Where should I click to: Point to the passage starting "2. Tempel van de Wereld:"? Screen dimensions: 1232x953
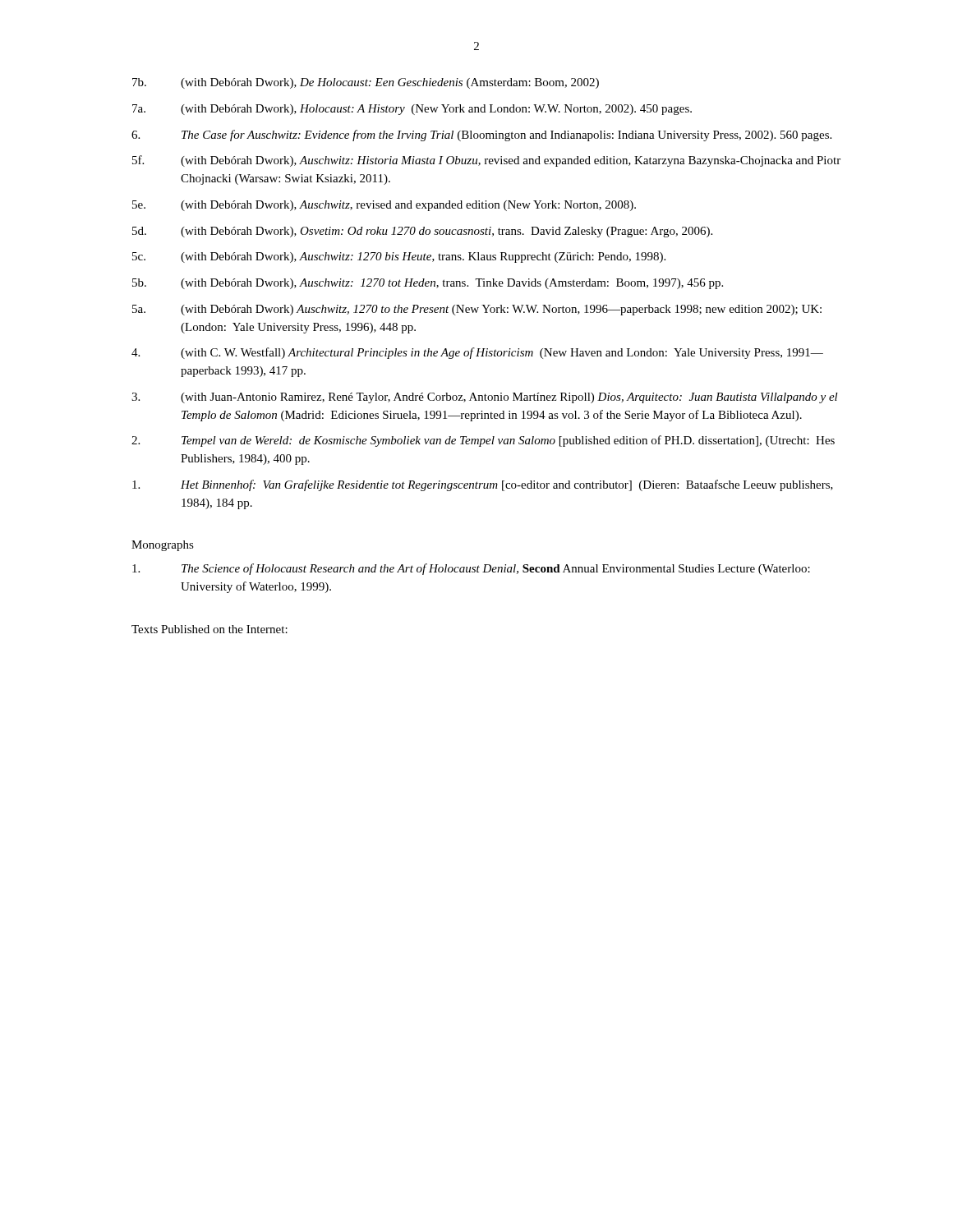pyautogui.click(x=493, y=450)
